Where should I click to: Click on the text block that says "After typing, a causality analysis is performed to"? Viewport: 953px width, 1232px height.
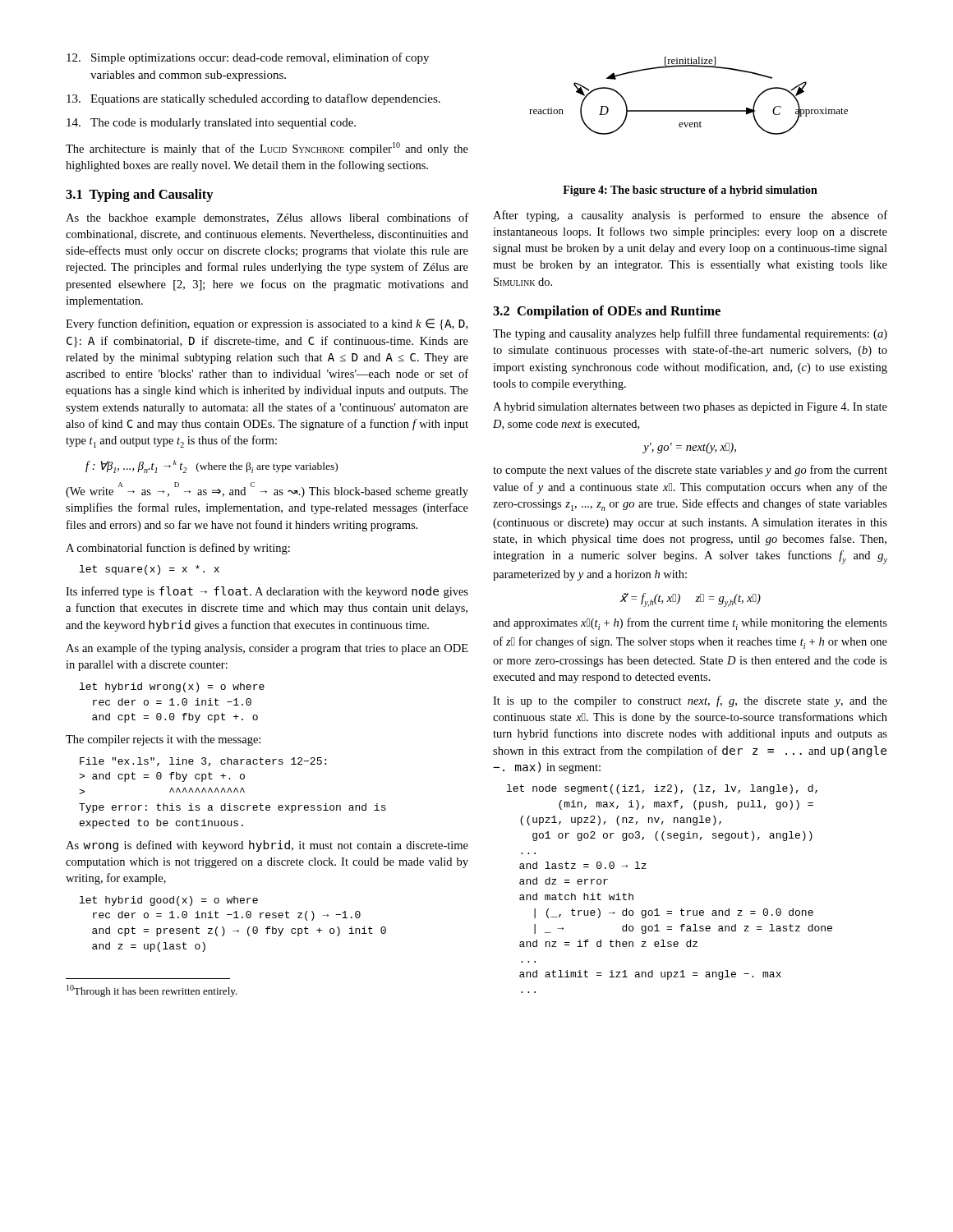pos(690,248)
